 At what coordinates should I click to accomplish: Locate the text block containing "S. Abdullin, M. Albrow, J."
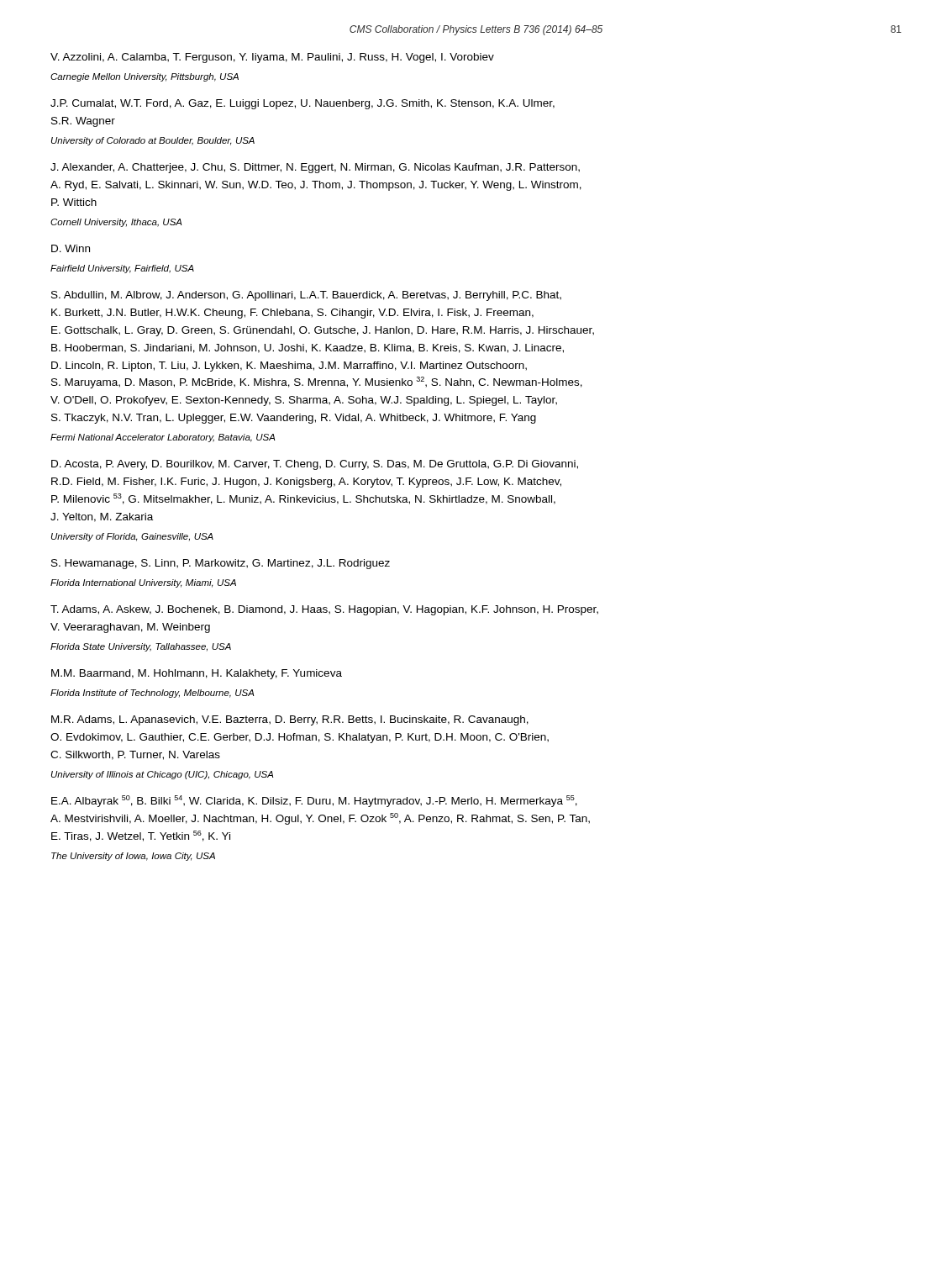click(x=323, y=356)
